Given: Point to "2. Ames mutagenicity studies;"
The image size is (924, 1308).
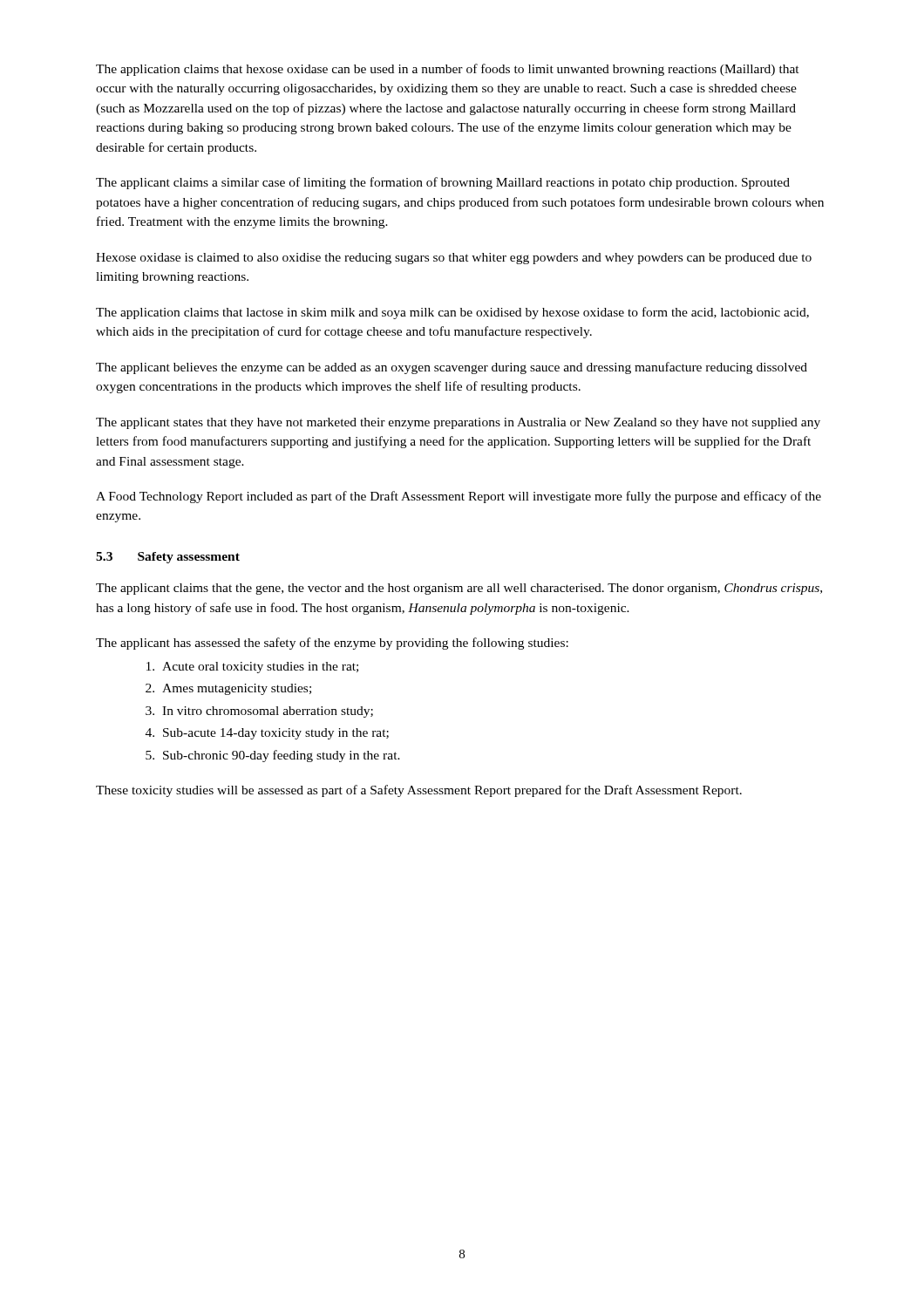Looking at the screenshot, I should [221, 688].
